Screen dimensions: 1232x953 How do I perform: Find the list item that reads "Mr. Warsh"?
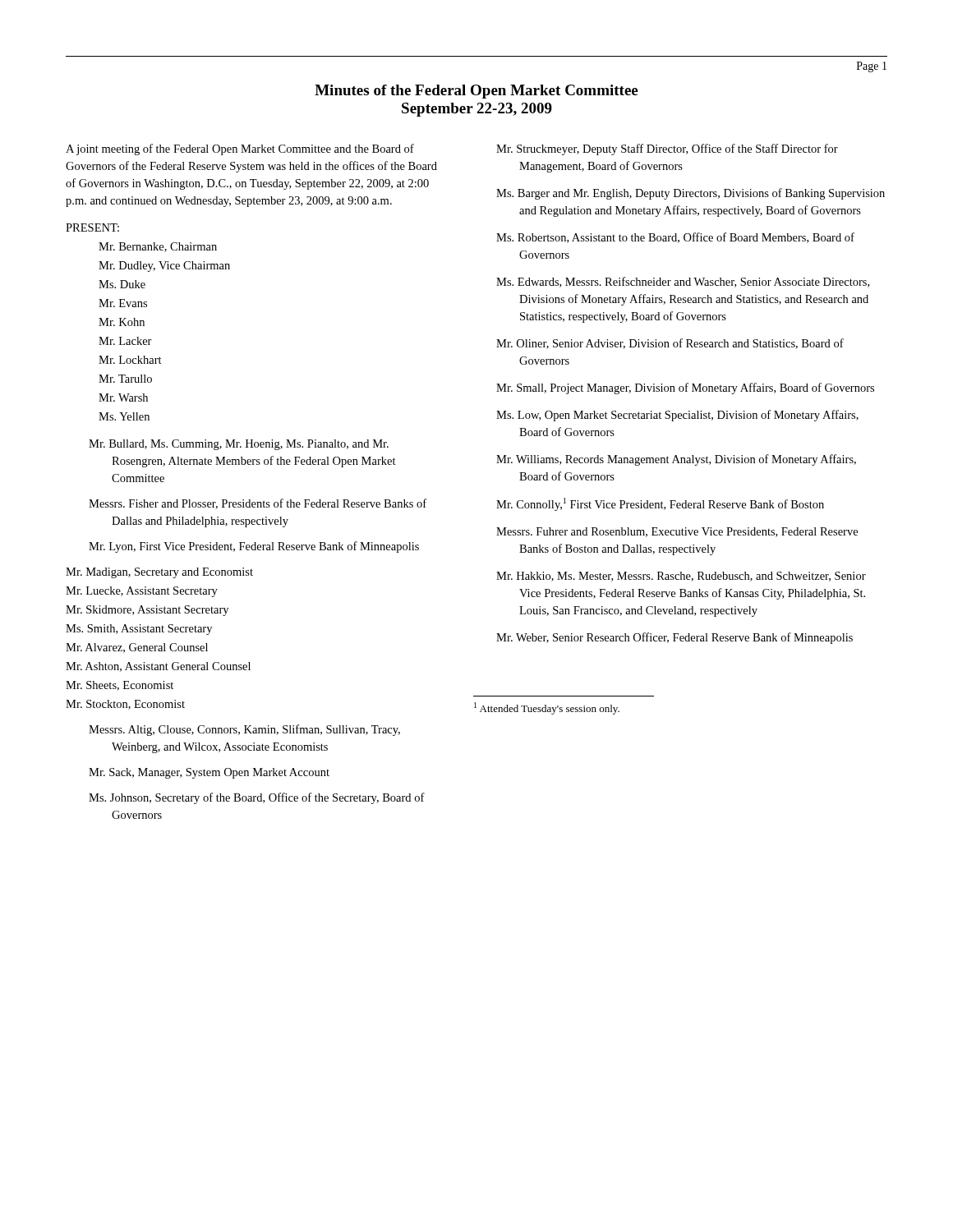pyautogui.click(x=123, y=398)
